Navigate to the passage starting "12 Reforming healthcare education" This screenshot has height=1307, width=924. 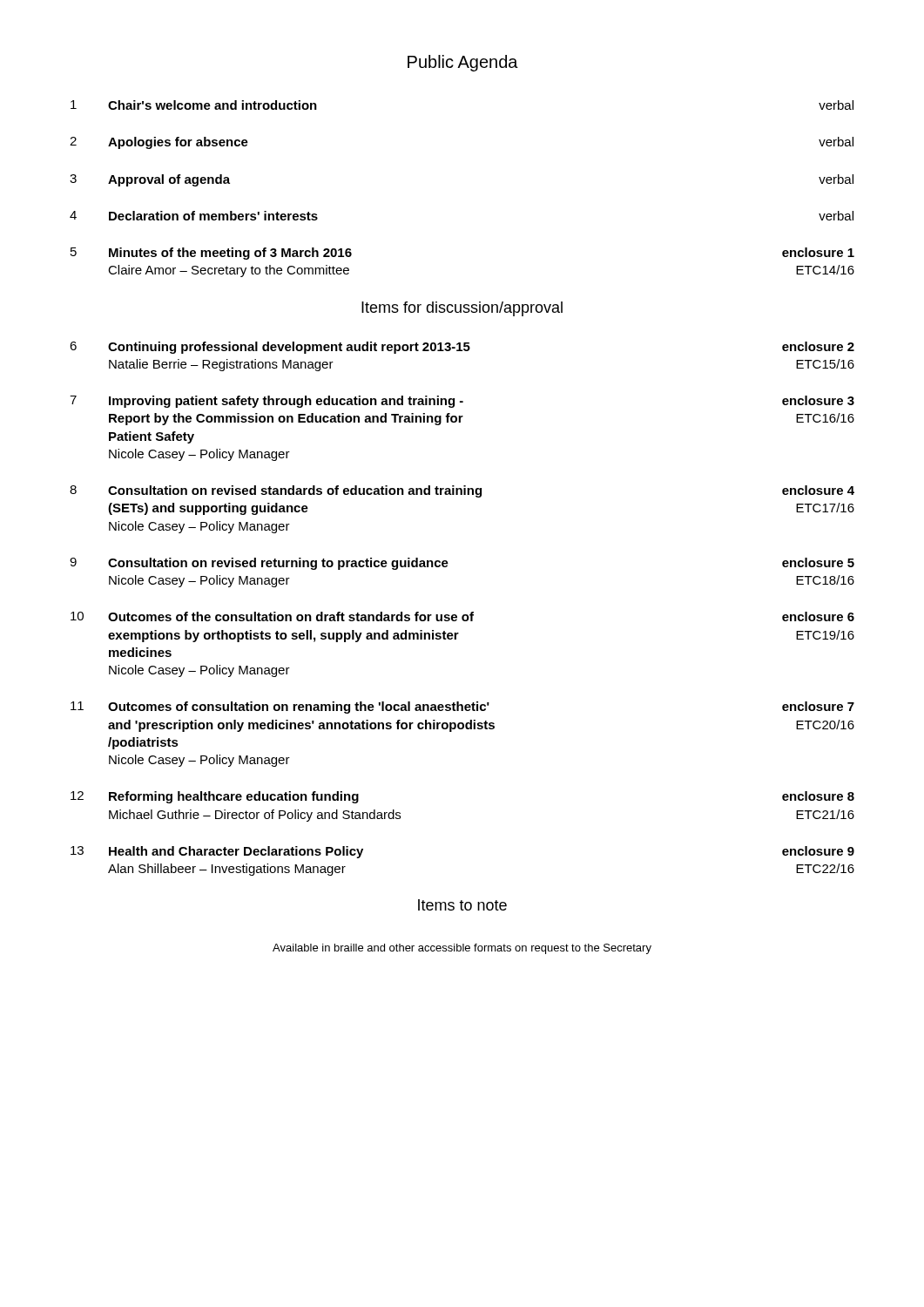pos(236,797)
